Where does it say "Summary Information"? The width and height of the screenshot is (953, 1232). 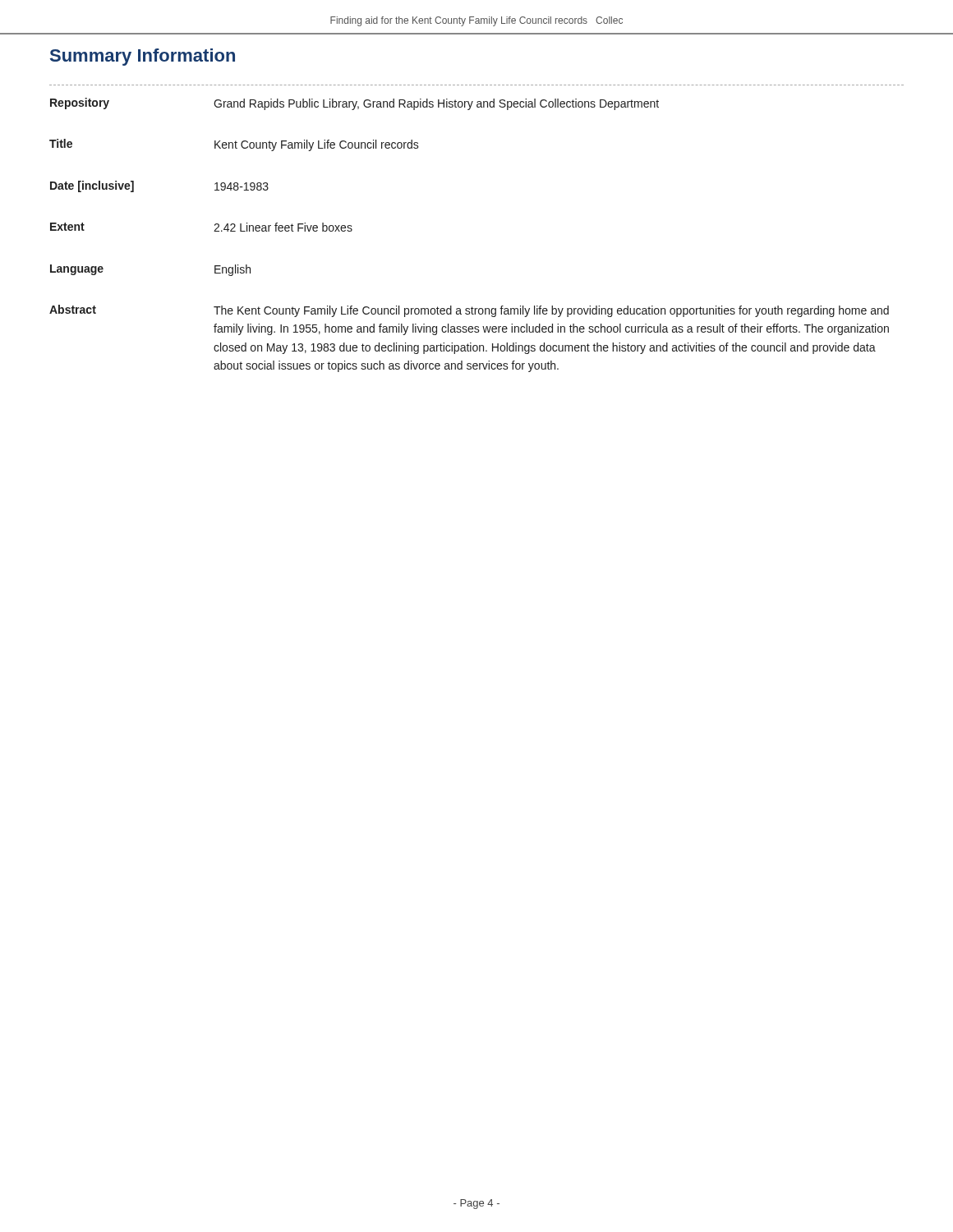point(143,55)
